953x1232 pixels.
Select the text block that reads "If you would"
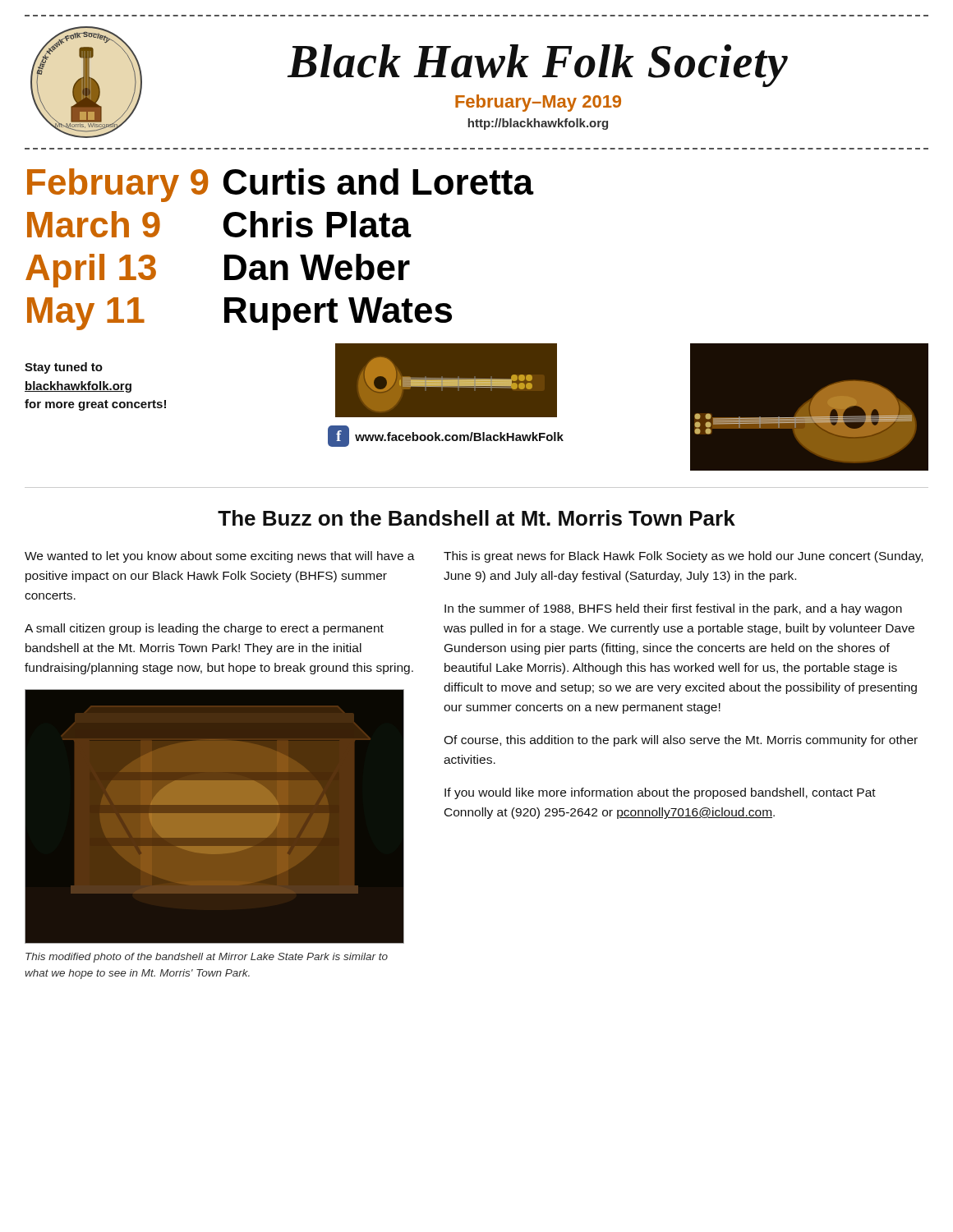[x=660, y=802]
